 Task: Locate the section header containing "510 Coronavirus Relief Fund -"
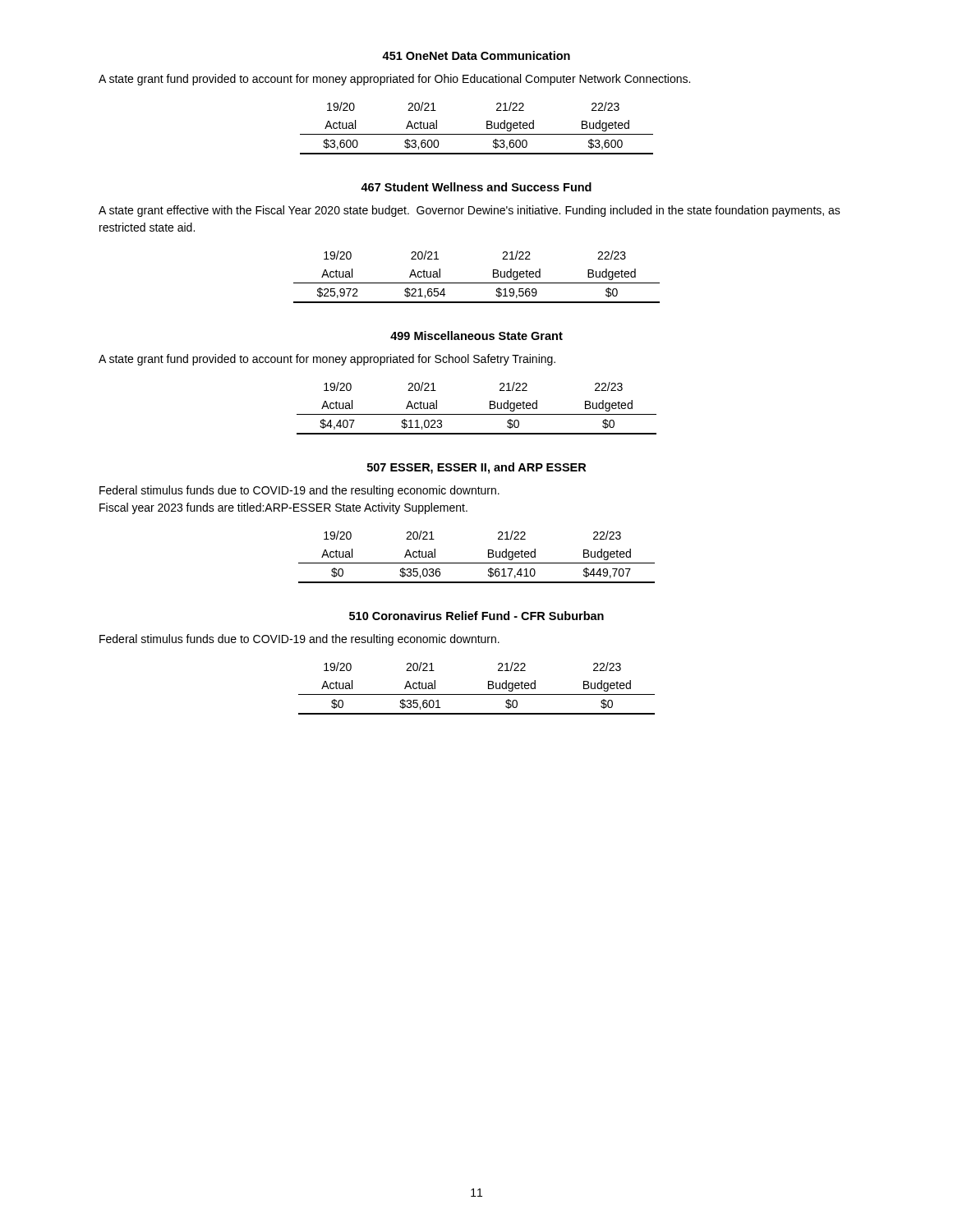(x=476, y=616)
